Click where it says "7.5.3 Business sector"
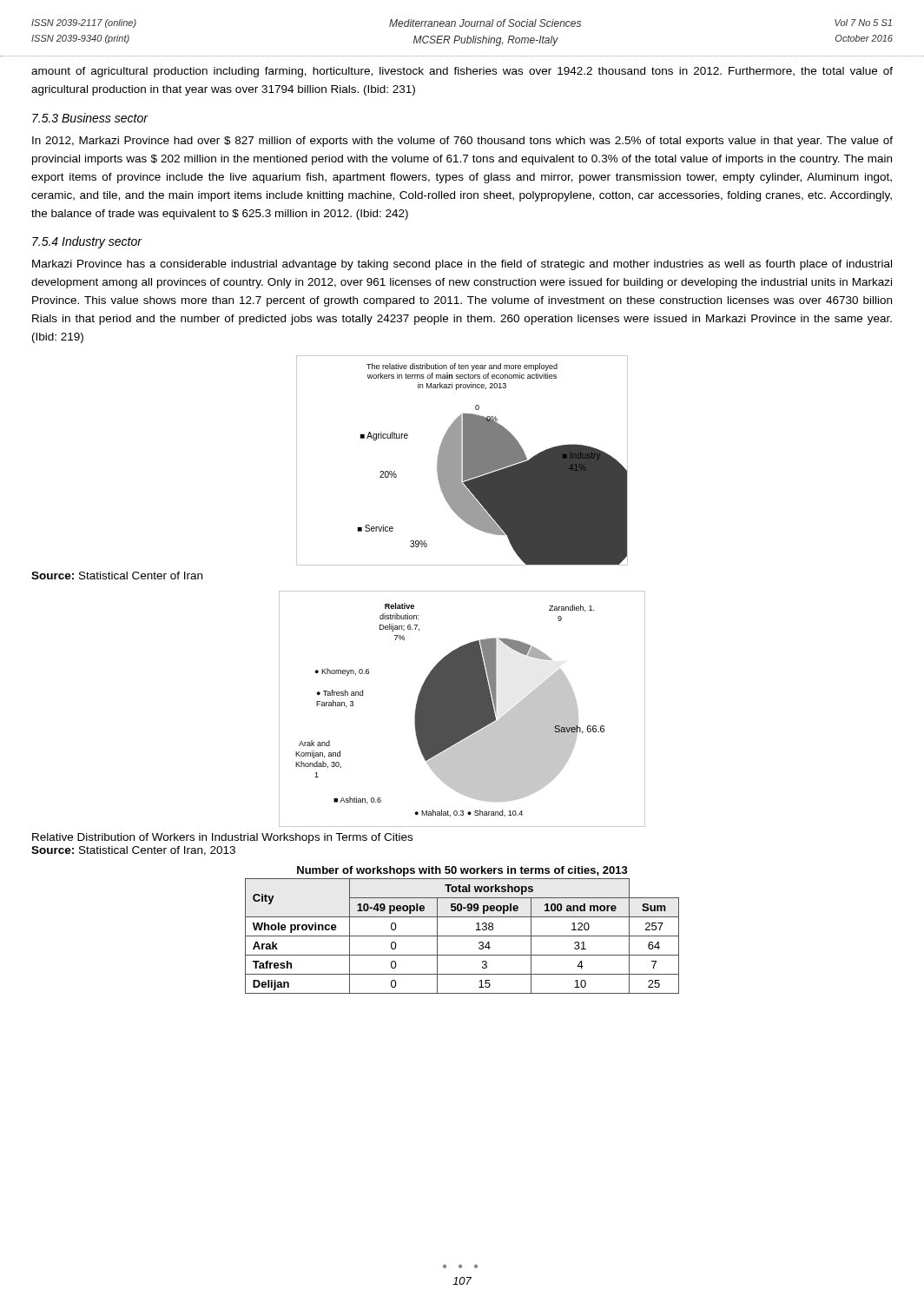The image size is (924, 1303). pyautogui.click(x=90, y=118)
